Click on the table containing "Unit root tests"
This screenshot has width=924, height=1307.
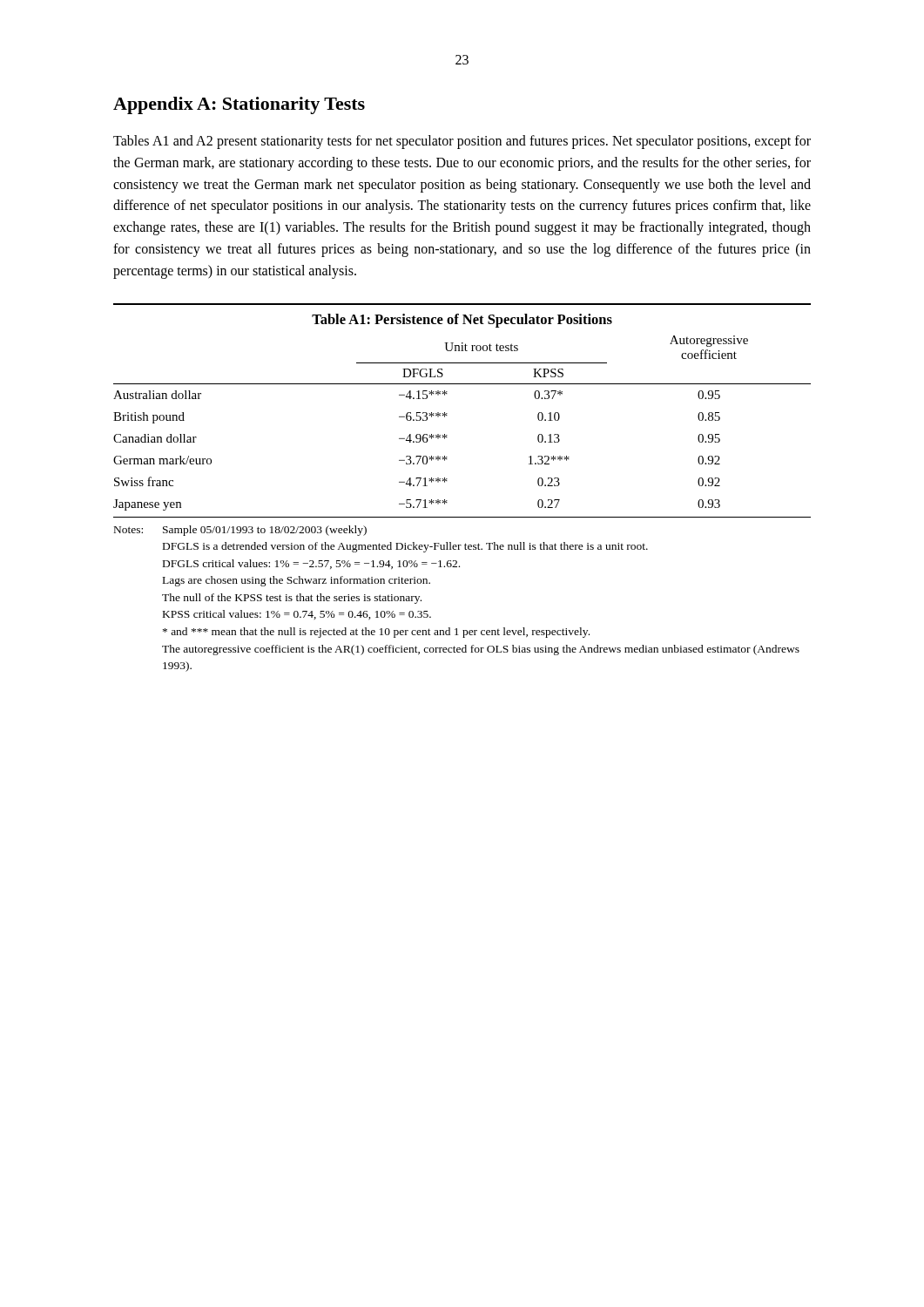click(x=462, y=410)
